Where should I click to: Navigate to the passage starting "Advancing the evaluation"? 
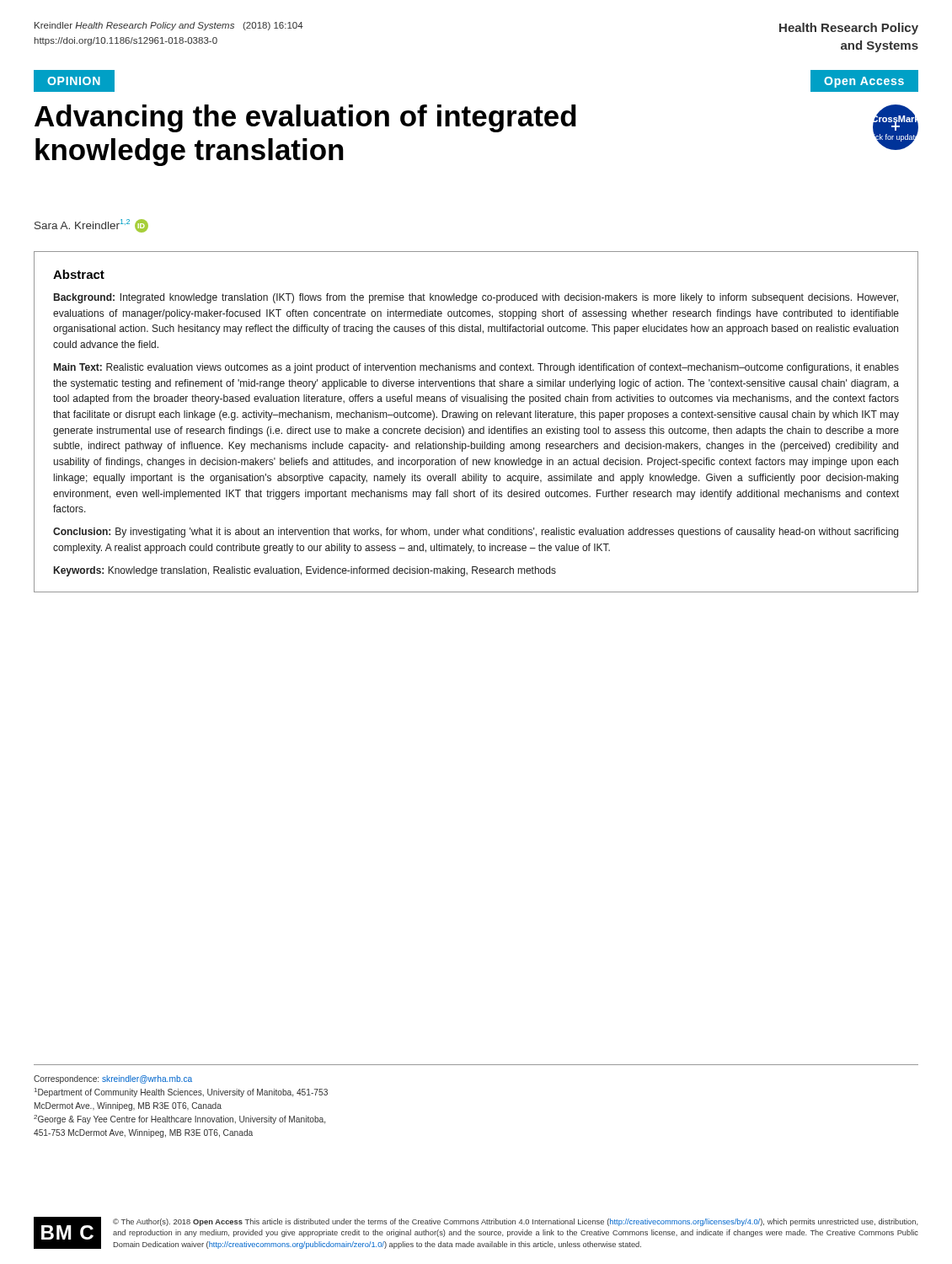pos(306,133)
